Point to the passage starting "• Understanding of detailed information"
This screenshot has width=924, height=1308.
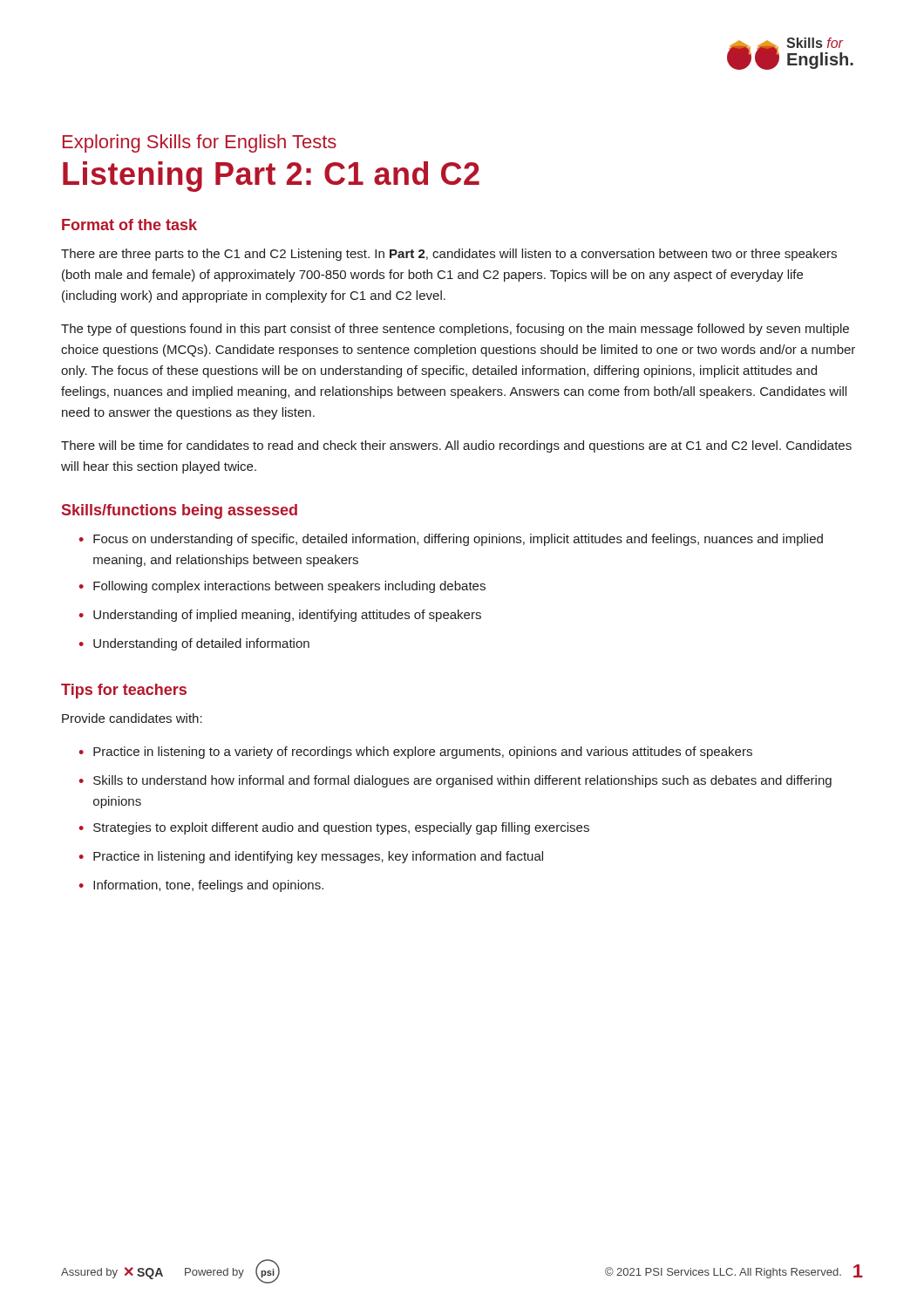point(194,644)
